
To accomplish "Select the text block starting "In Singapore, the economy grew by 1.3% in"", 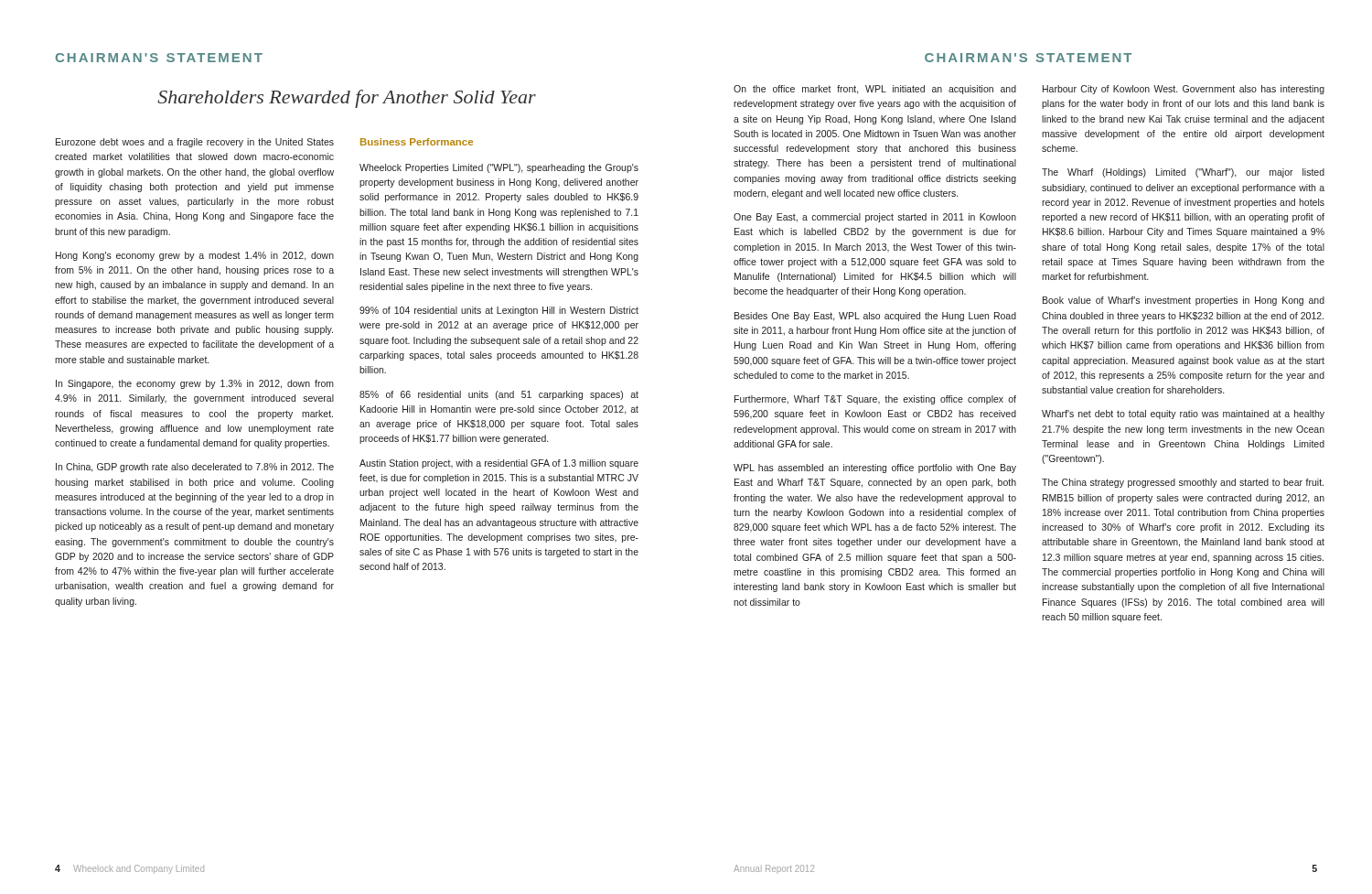I will [194, 413].
